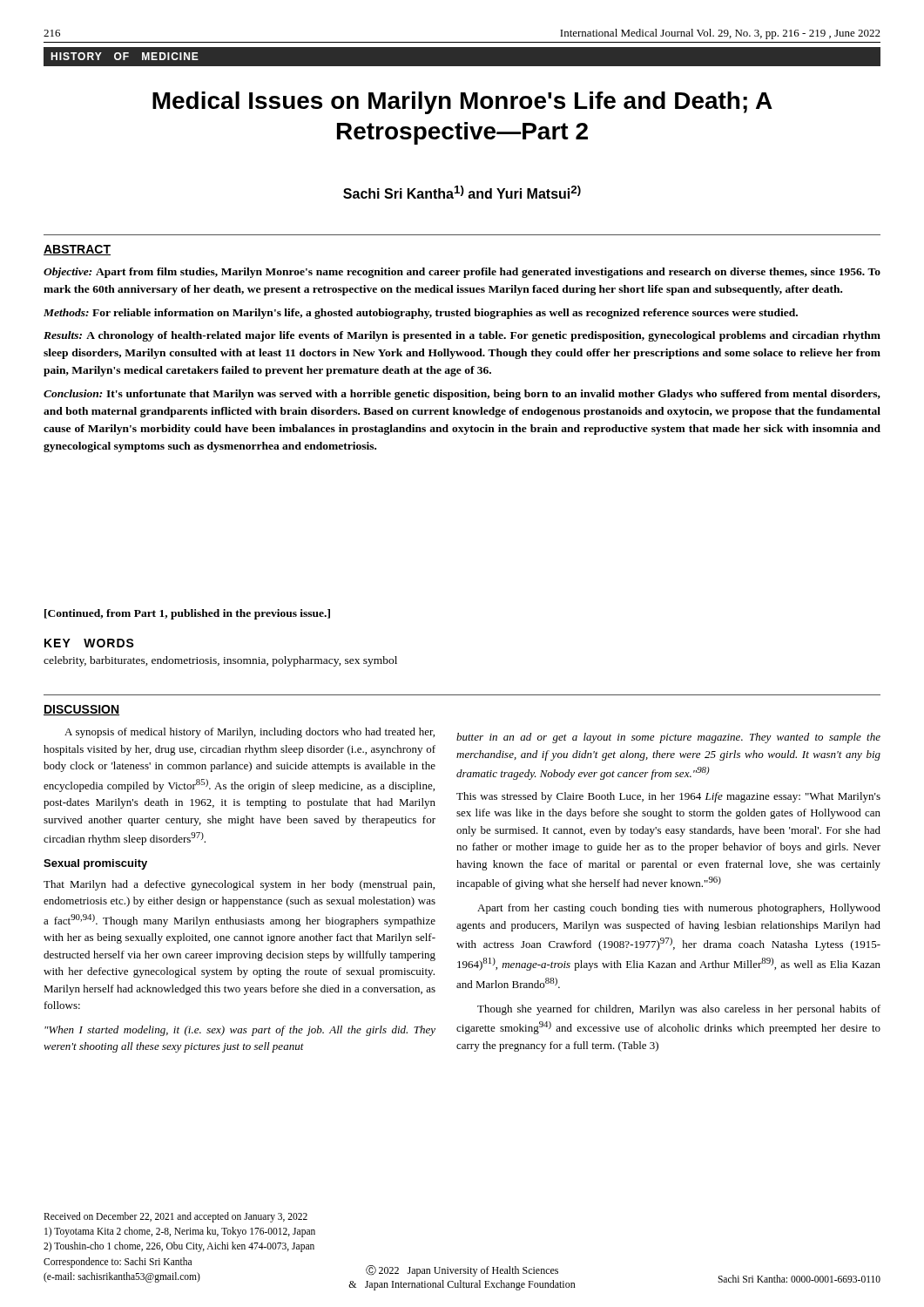The height and width of the screenshot is (1307, 924).
Task: Navigate to the region starting "Sachi Sri Kantha1) and Yuri Matsui2)"
Action: pyautogui.click(x=462, y=192)
